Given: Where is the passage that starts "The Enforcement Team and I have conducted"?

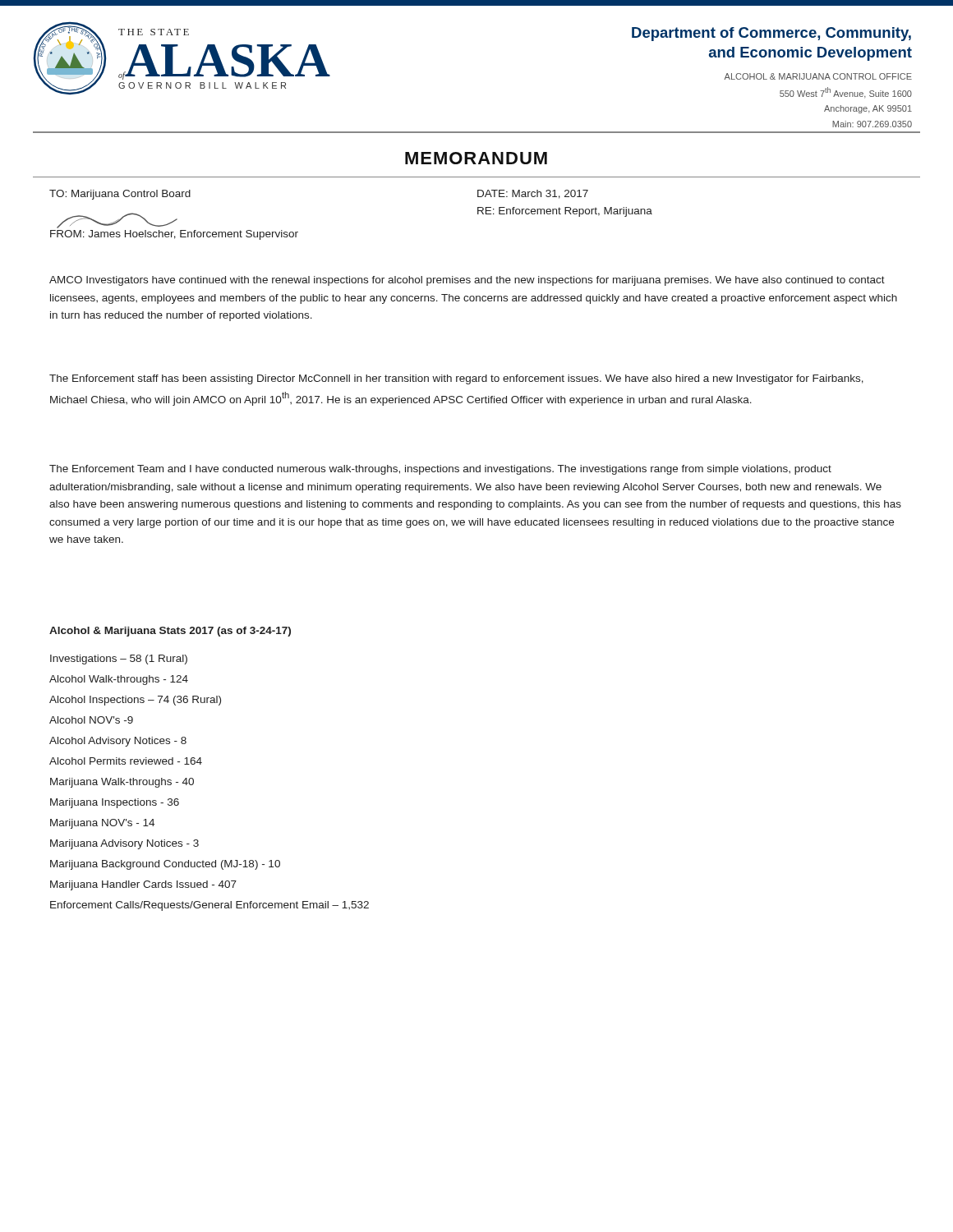Looking at the screenshot, I should pyautogui.click(x=475, y=504).
